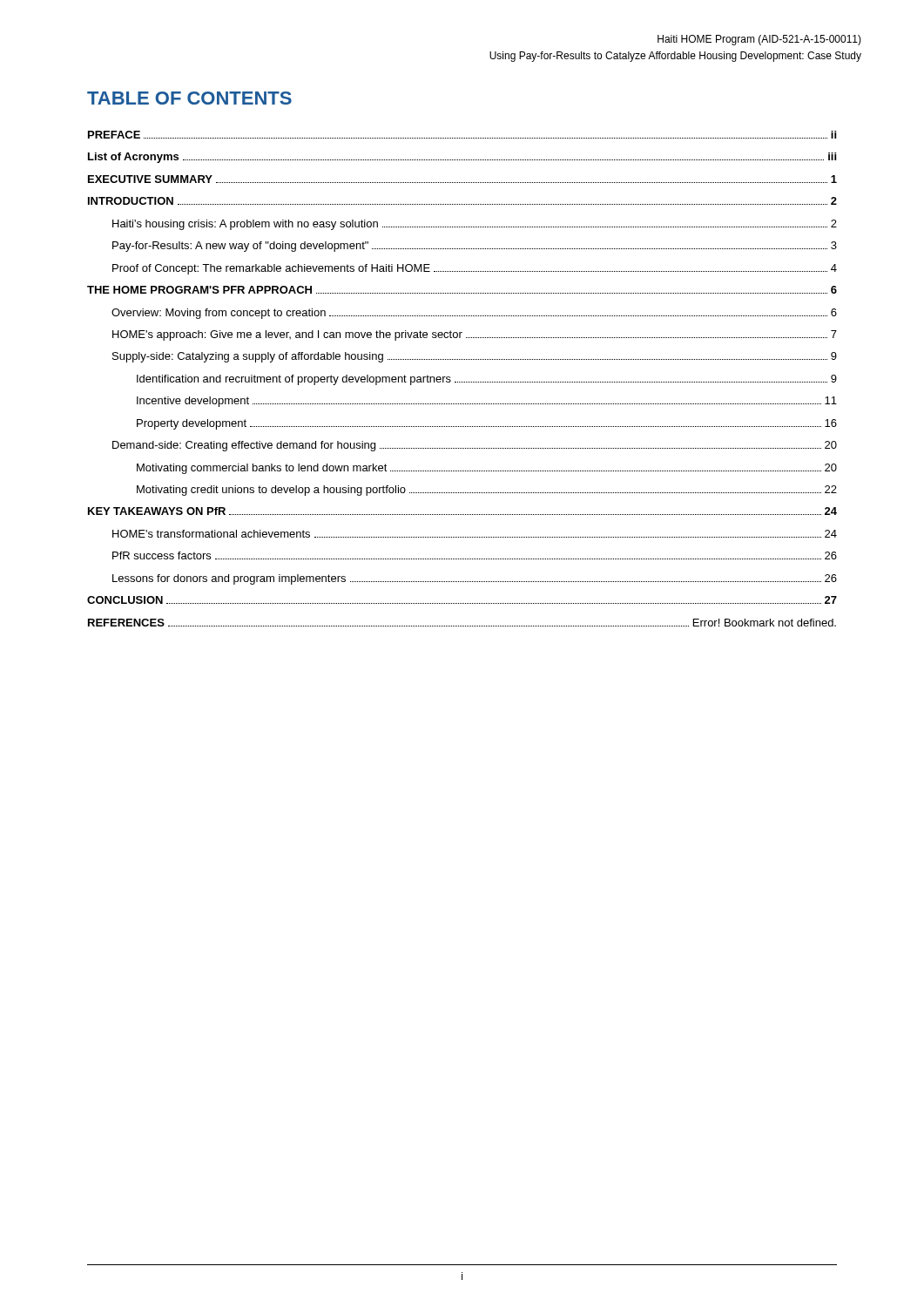Locate the list item that says "Pay-for-Results: A new"

(x=474, y=246)
